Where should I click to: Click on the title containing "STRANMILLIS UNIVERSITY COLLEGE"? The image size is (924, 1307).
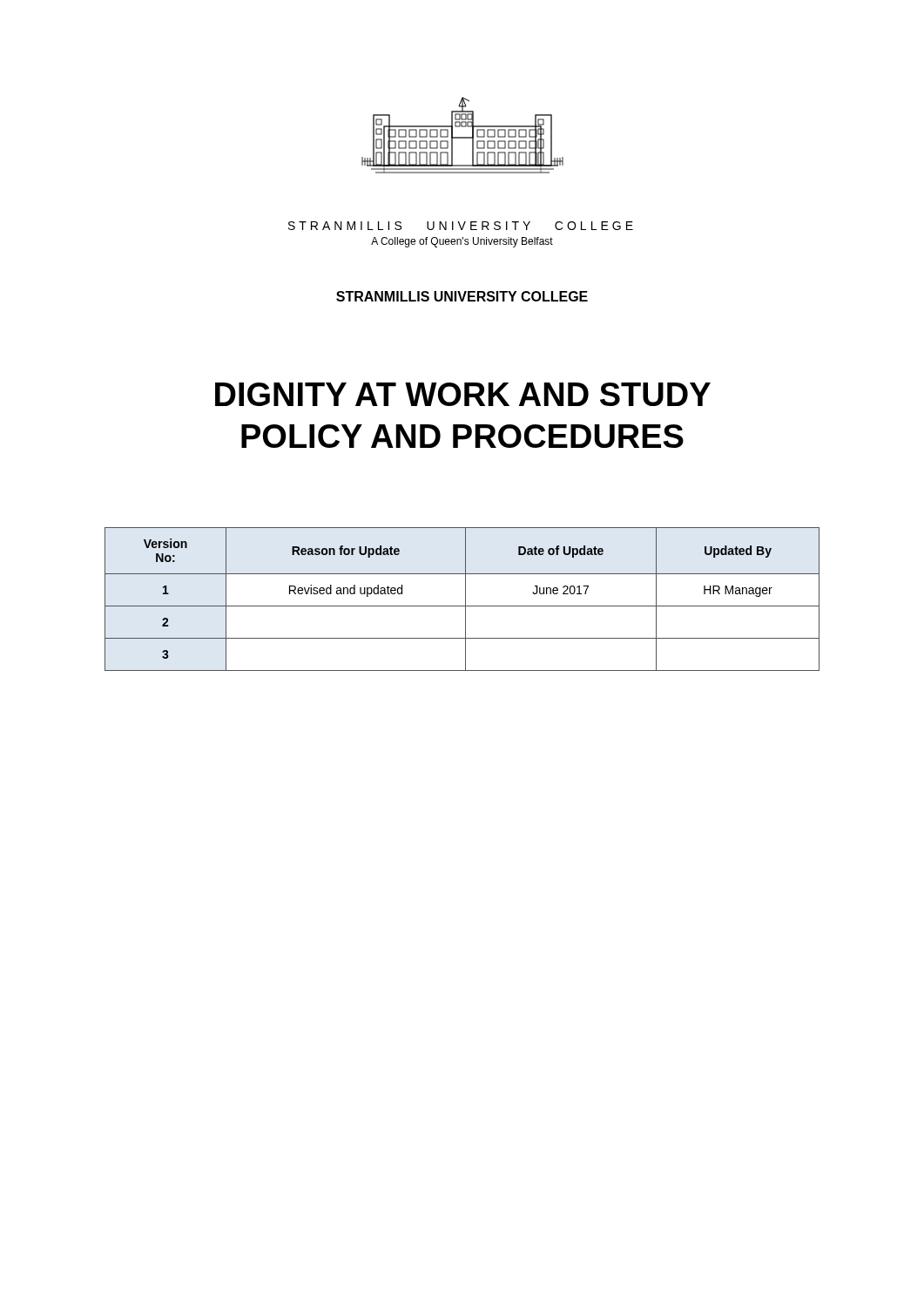point(462,297)
